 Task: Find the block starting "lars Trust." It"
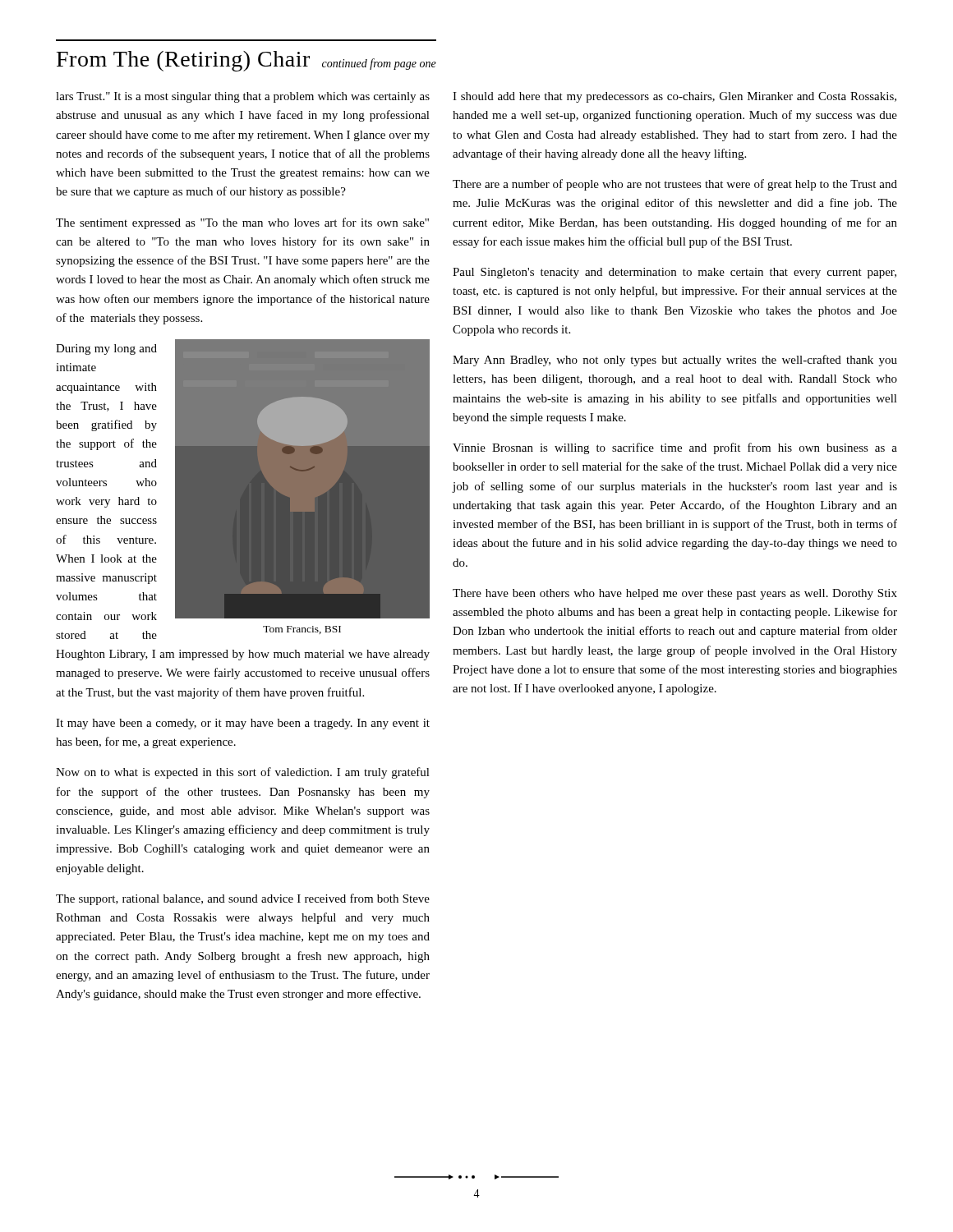[243, 144]
